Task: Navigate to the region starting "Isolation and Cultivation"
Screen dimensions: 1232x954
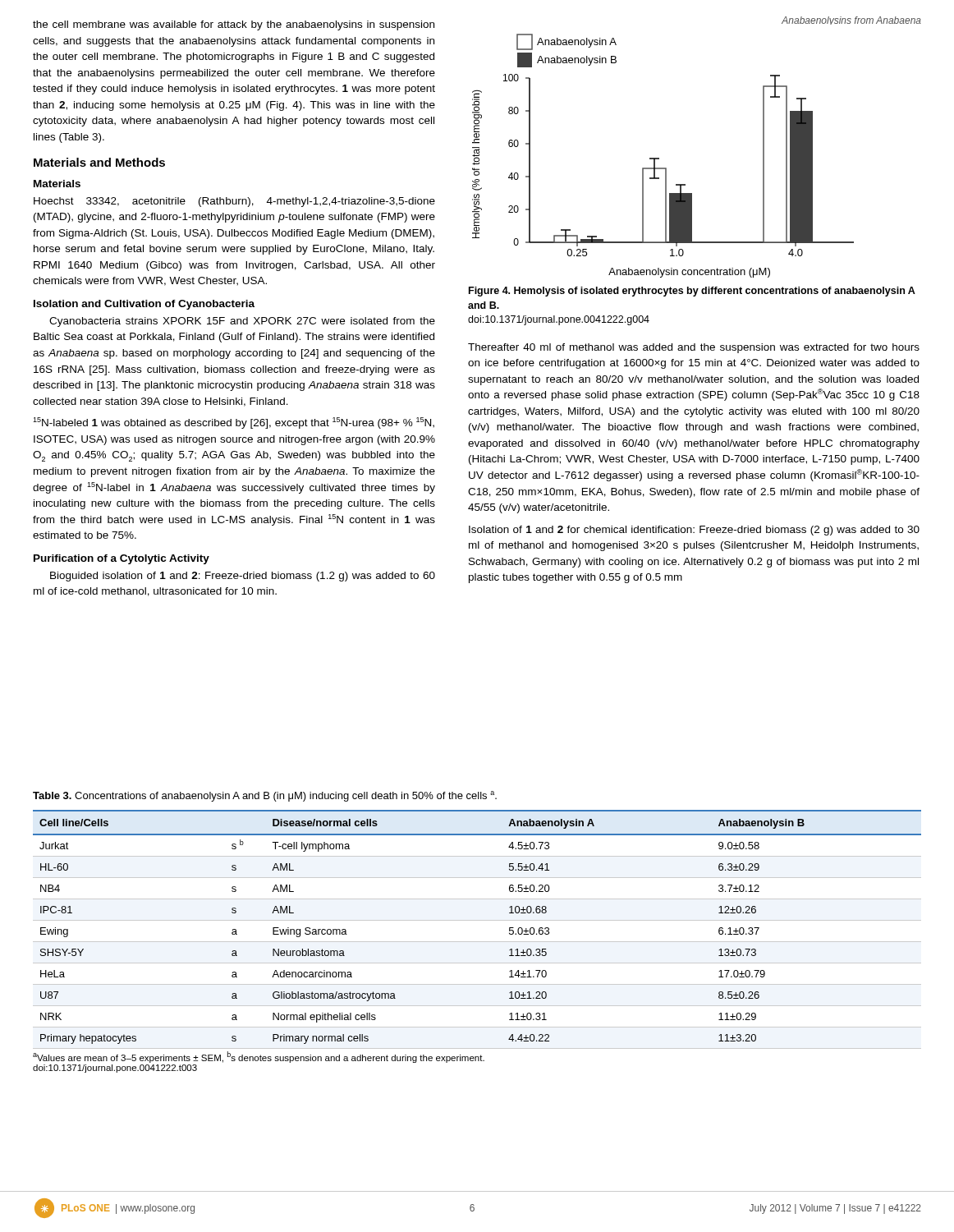Action: click(144, 303)
